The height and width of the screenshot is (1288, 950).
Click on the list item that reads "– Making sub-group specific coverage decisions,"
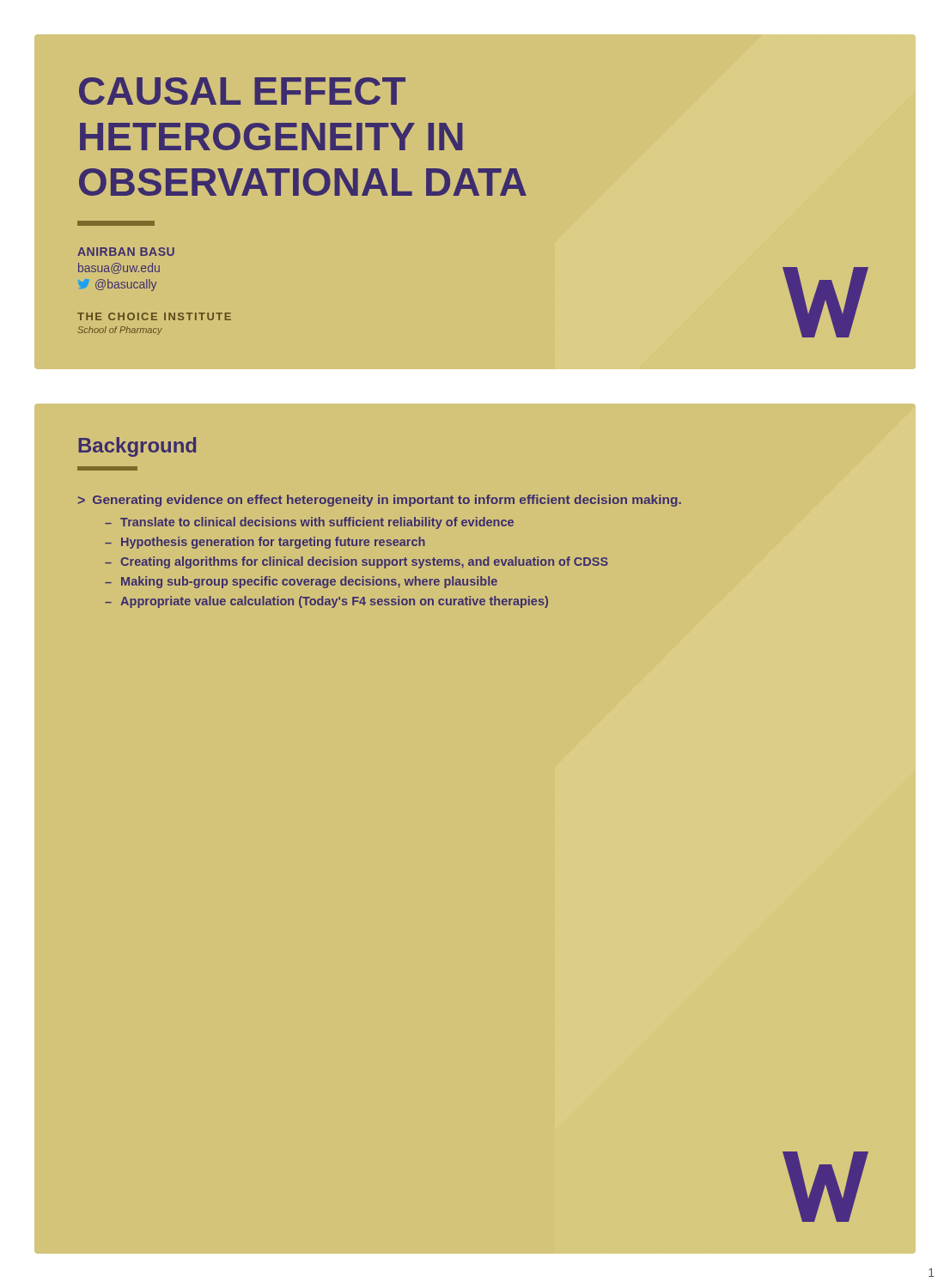point(489,582)
